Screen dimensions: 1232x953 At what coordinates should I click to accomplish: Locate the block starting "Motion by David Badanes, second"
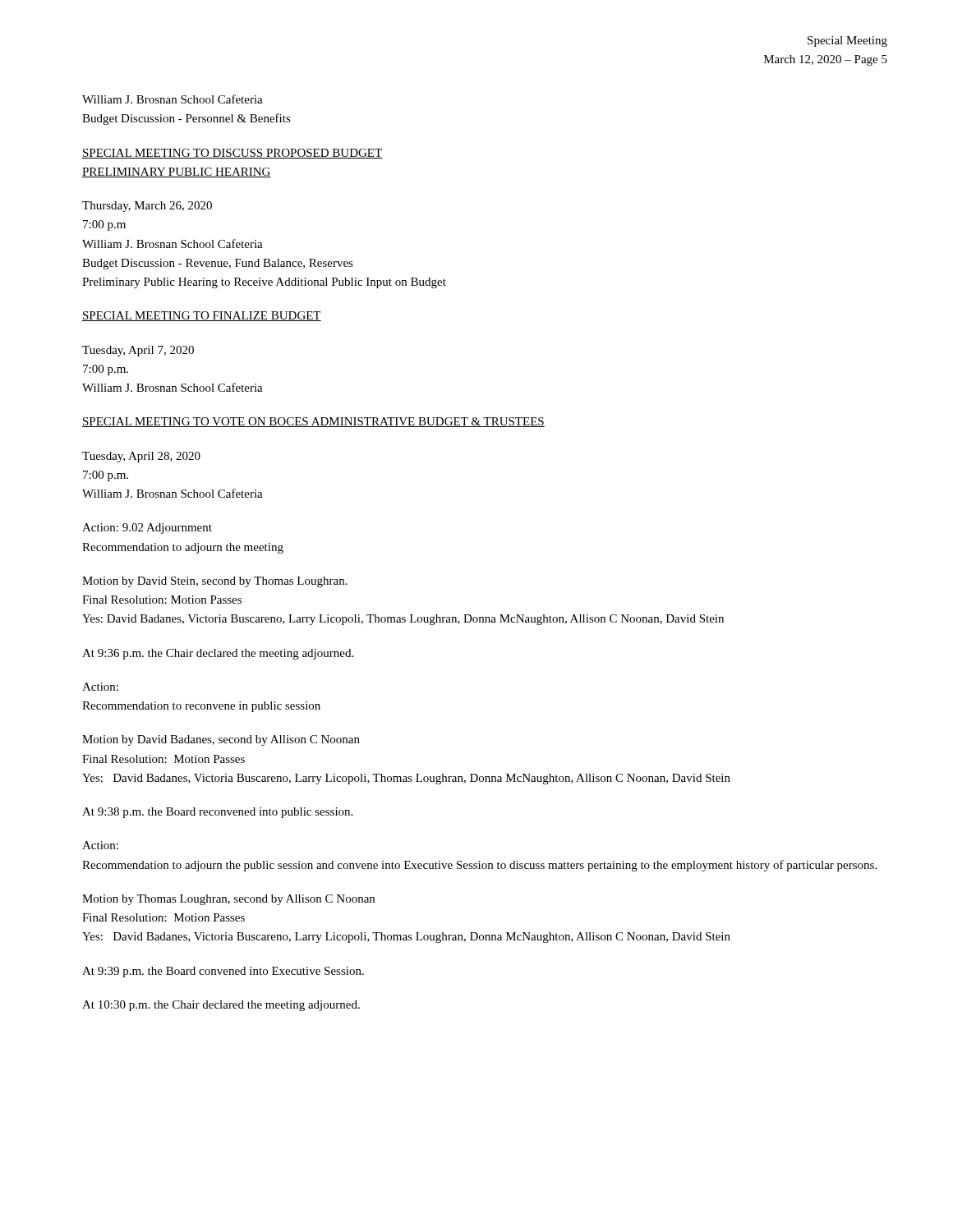pos(221,740)
